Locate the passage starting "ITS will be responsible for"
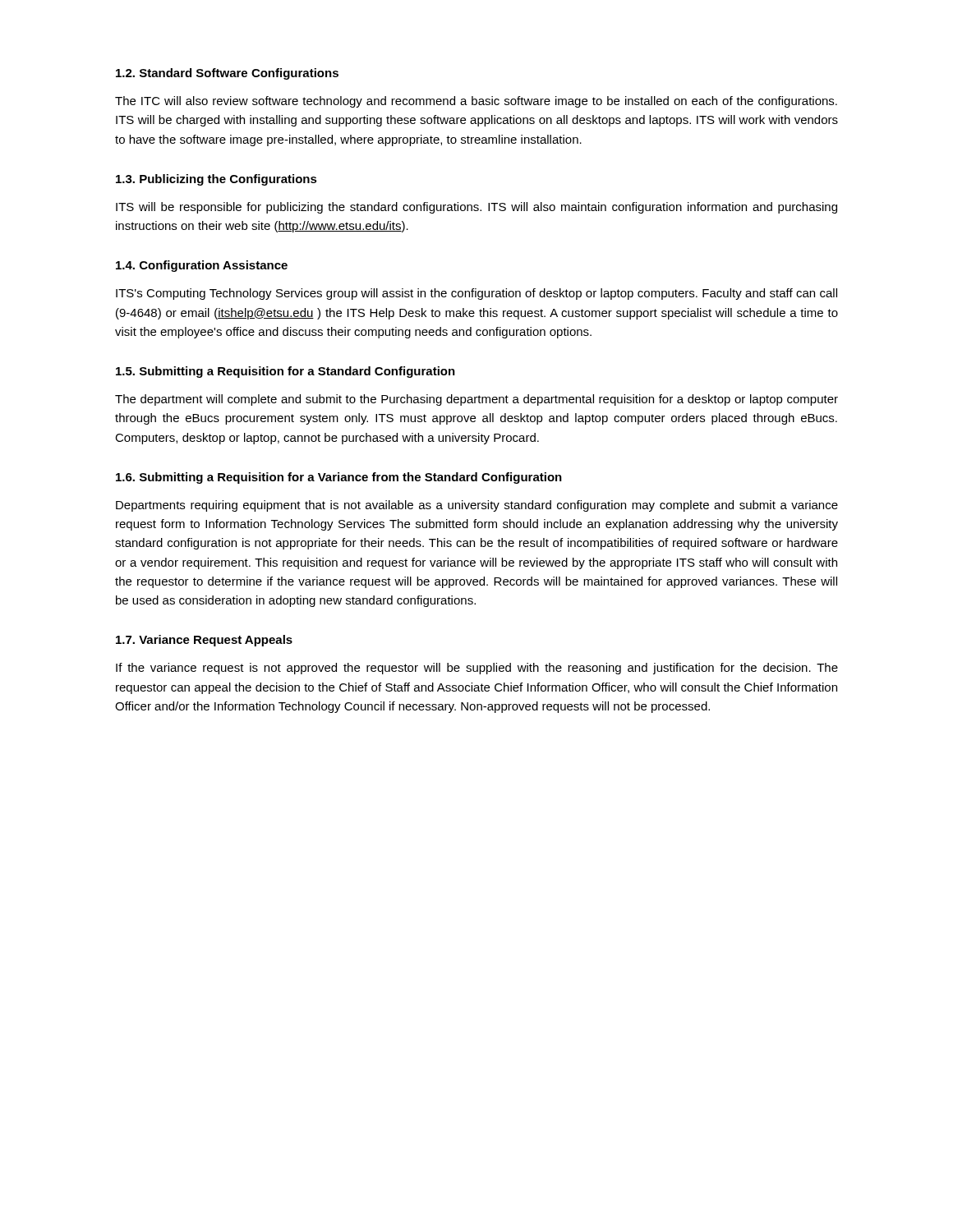The image size is (953, 1232). 476,216
